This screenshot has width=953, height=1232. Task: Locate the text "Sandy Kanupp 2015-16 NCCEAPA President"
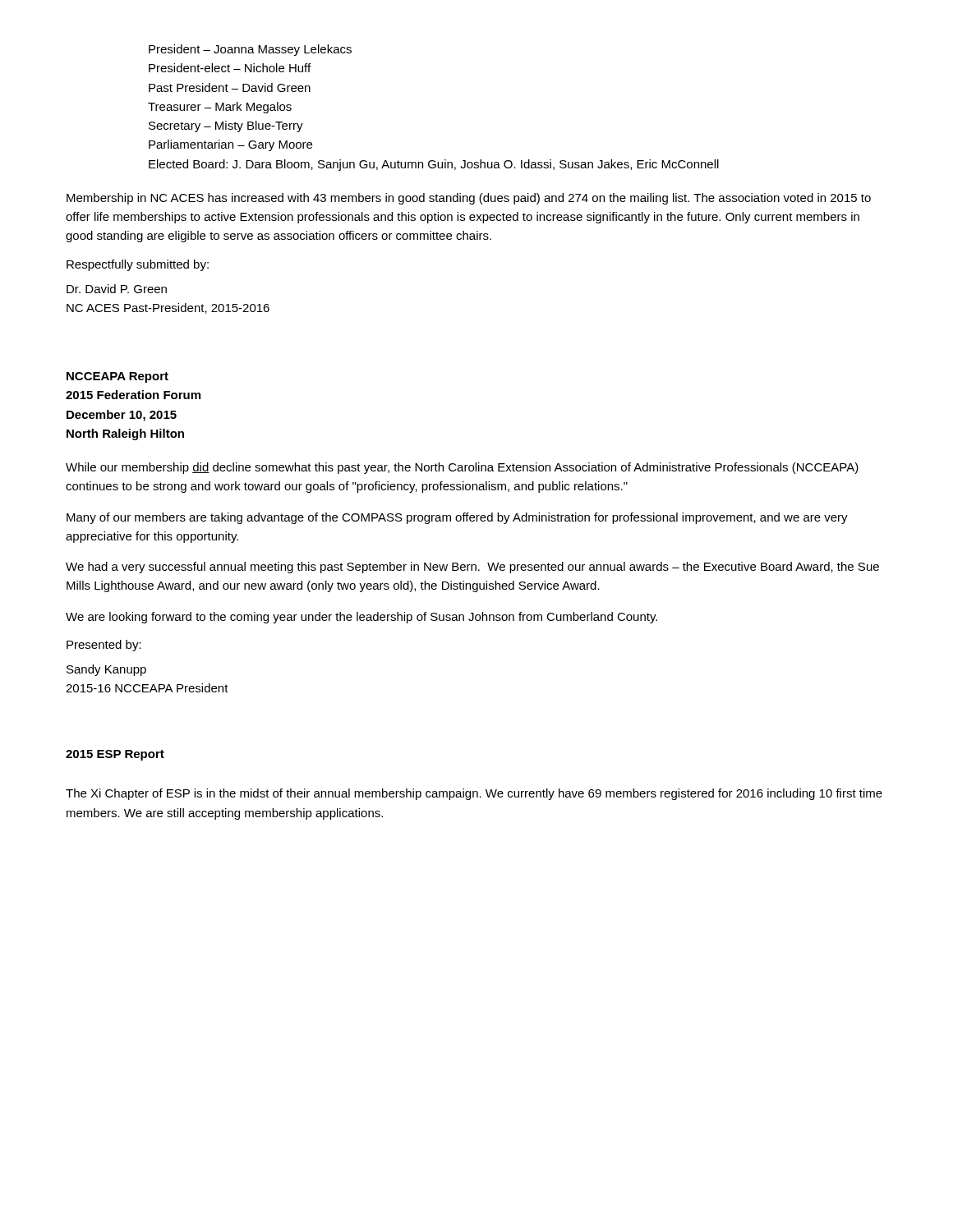147,678
